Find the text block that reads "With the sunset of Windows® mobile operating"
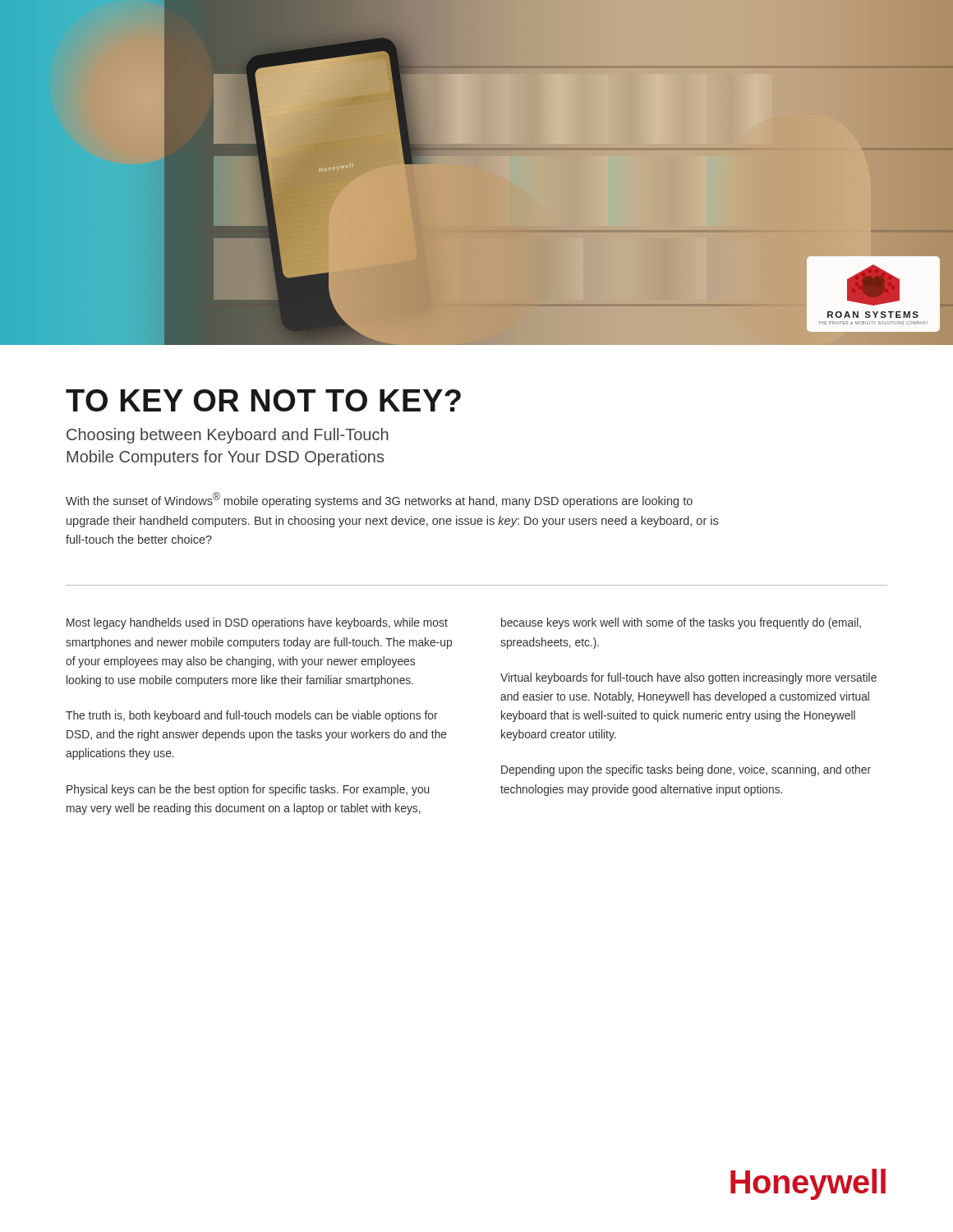Screen dimensions: 1232x953 tap(392, 519)
